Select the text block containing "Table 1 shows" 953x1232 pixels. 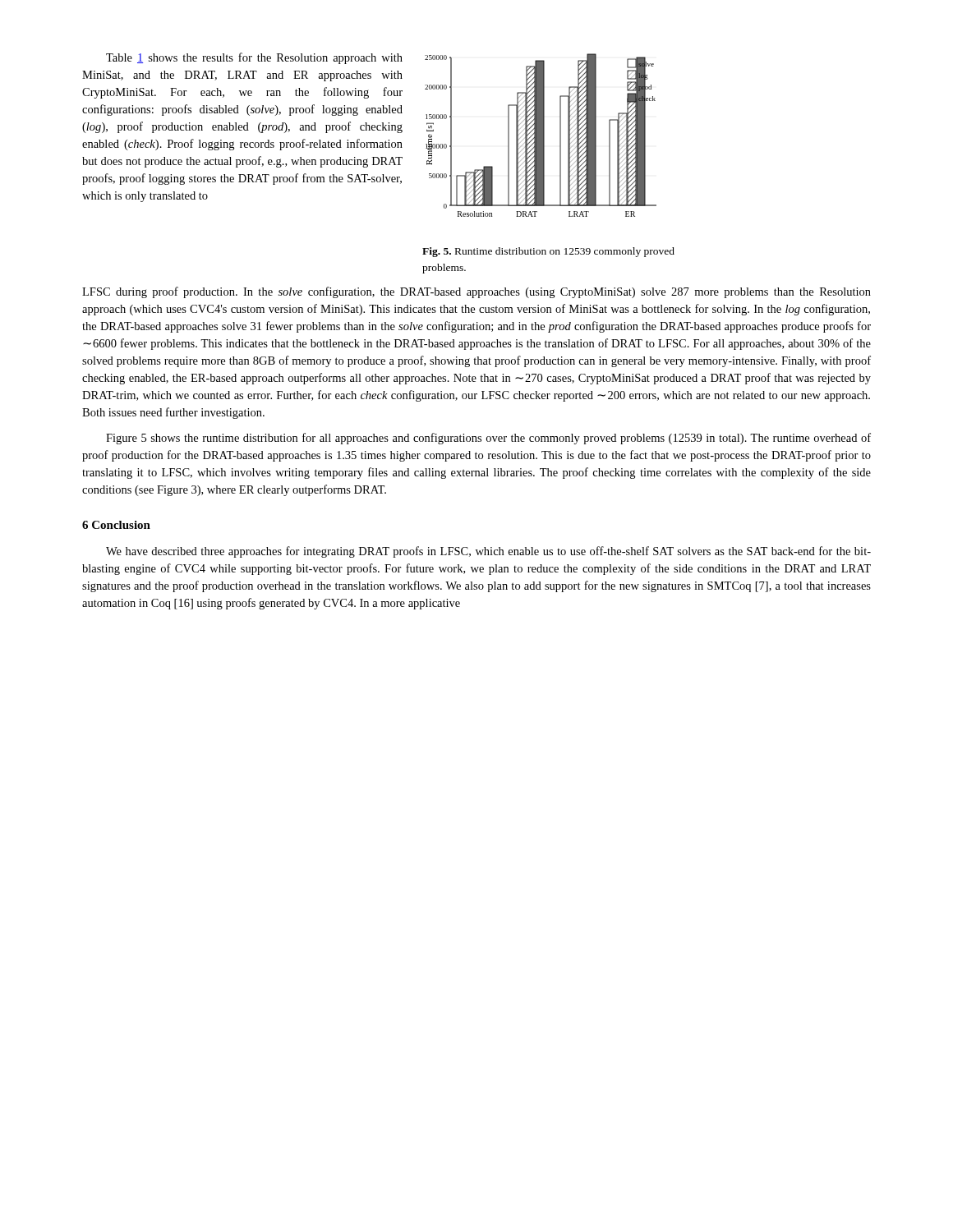pyautogui.click(x=242, y=127)
